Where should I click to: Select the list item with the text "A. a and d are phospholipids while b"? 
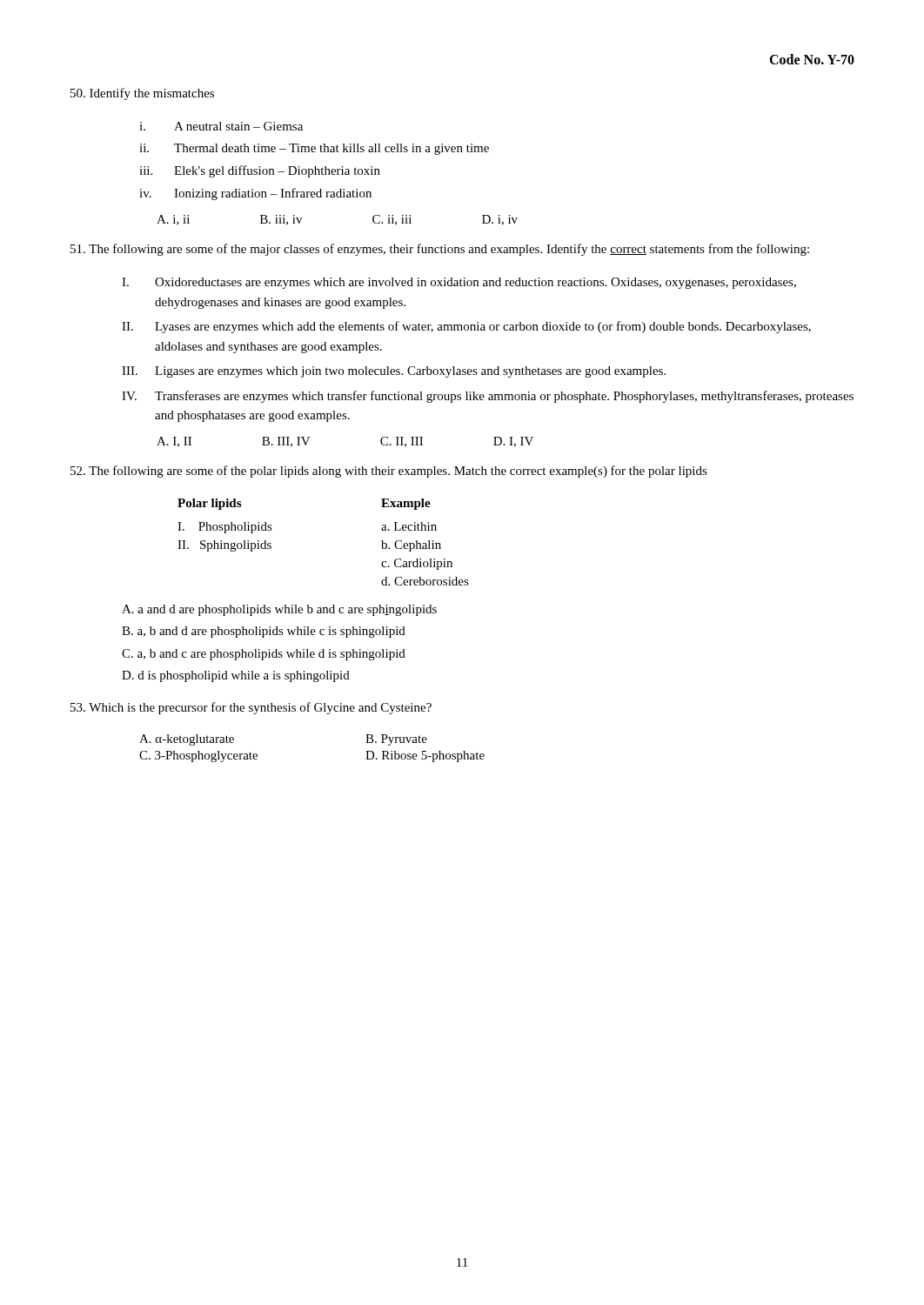coord(279,609)
